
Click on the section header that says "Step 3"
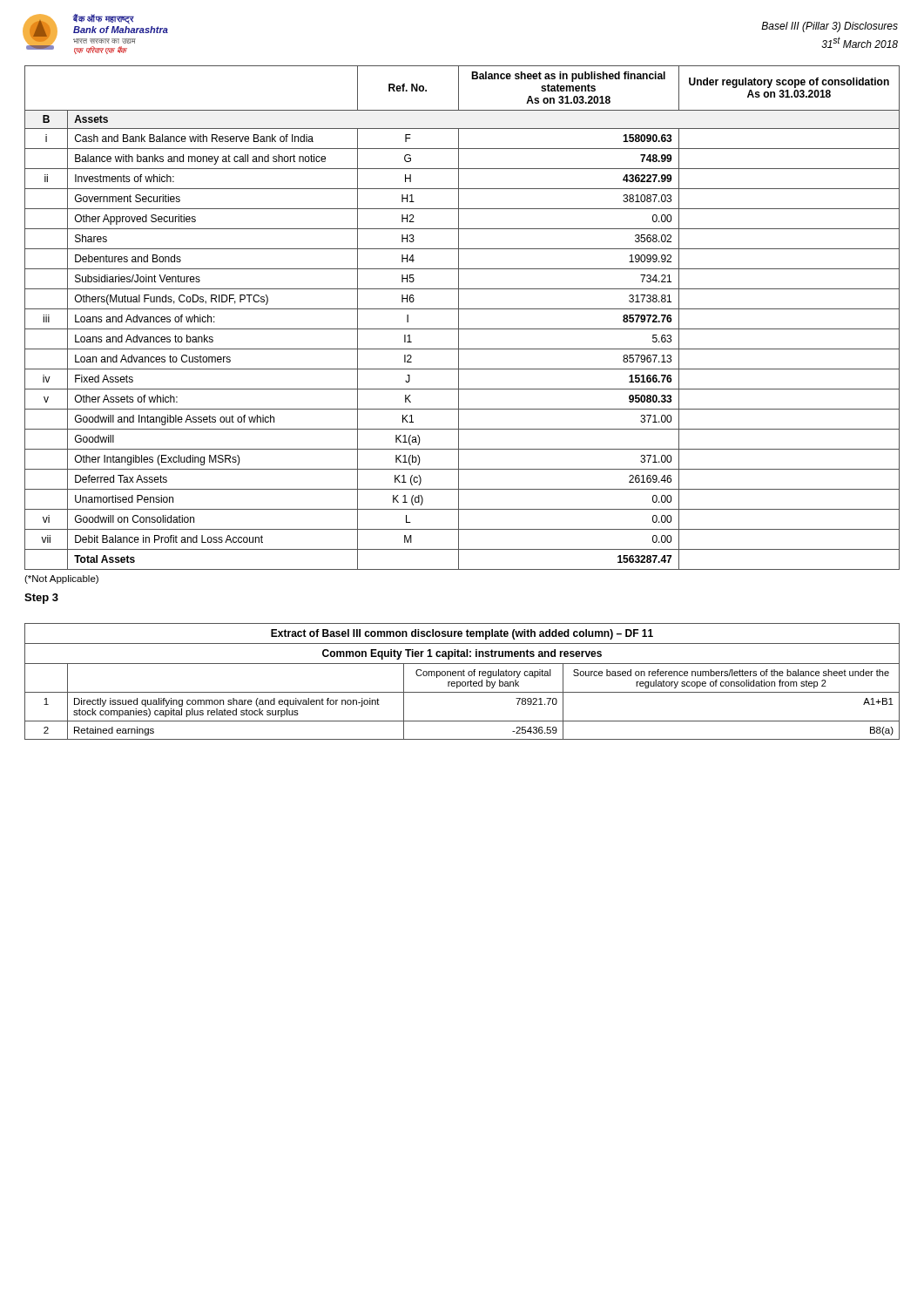coord(41,597)
